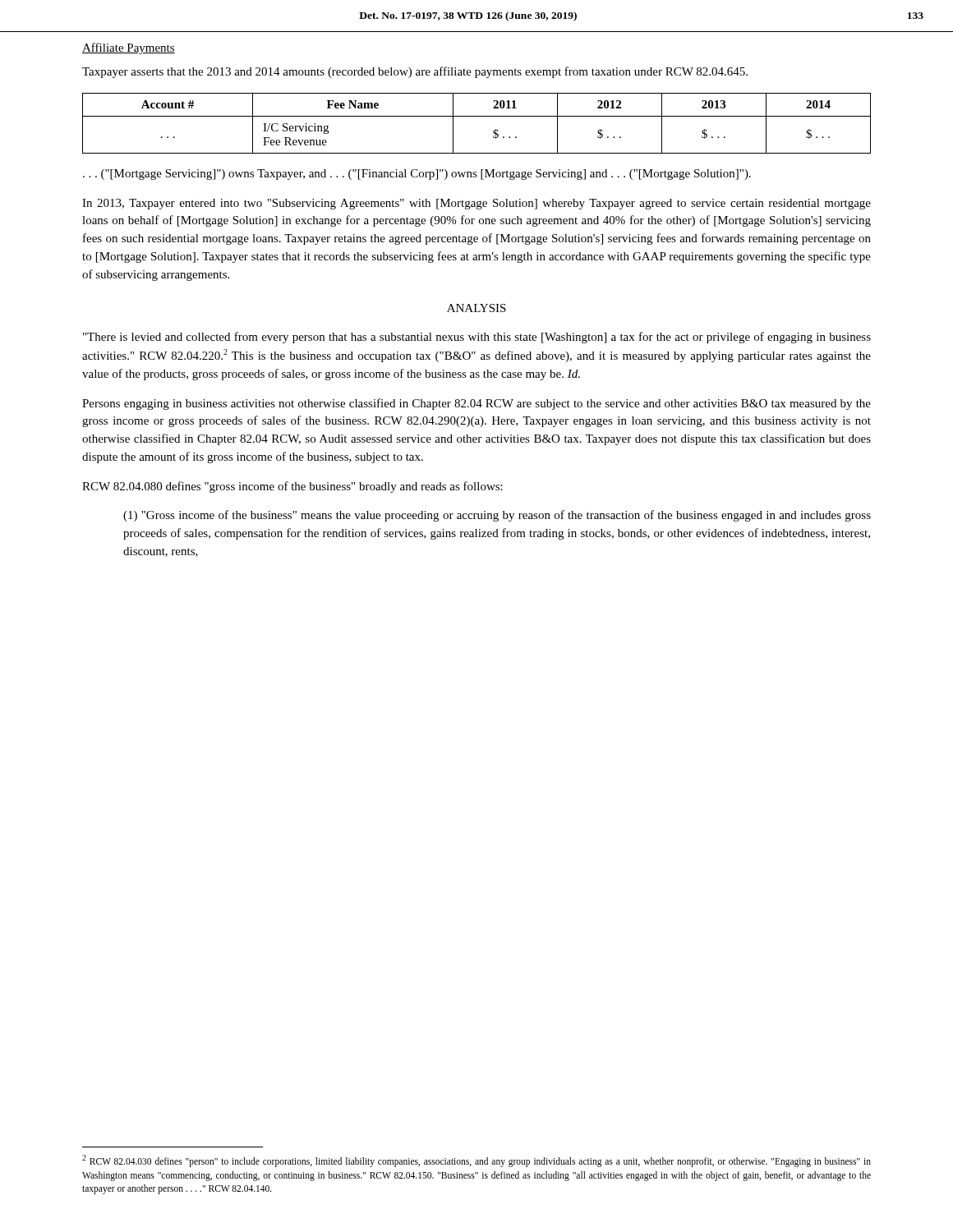Navigate to the text starting "Taxpayer asserts that the 2013 and"
This screenshot has width=953, height=1232.
tap(476, 72)
